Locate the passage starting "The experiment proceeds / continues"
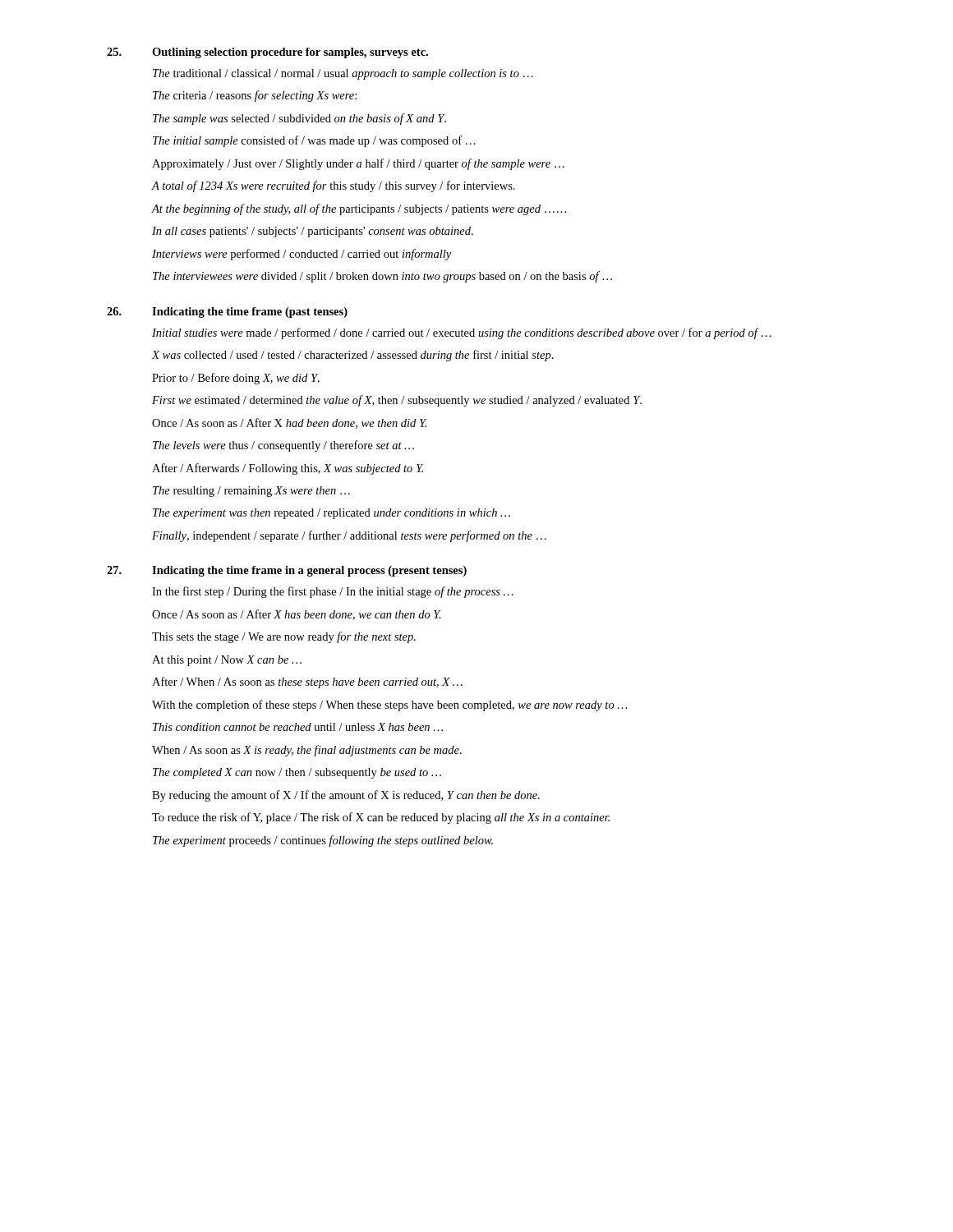 (x=323, y=840)
